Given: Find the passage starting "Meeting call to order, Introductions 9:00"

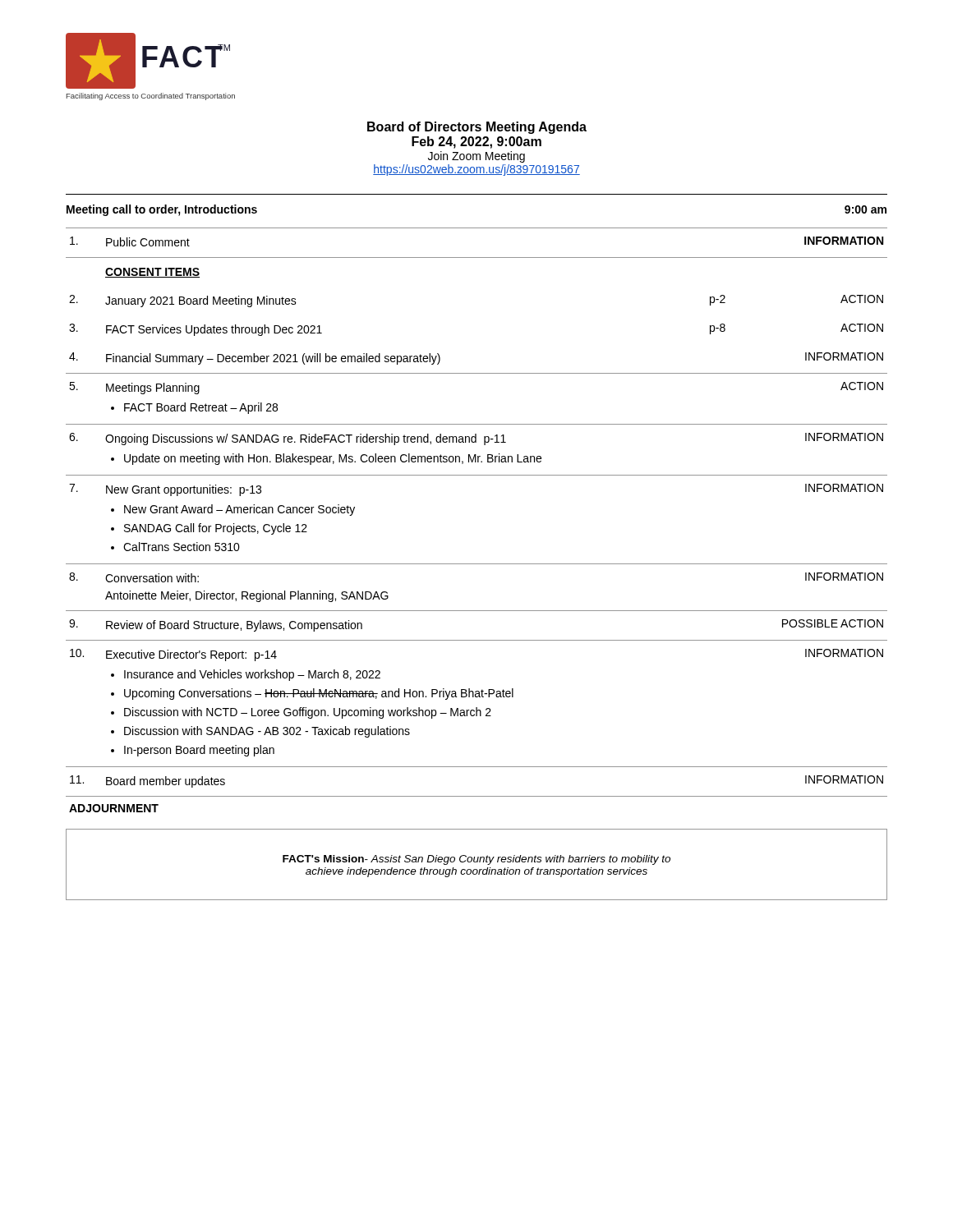Looking at the screenshot, I should [161, 210].
